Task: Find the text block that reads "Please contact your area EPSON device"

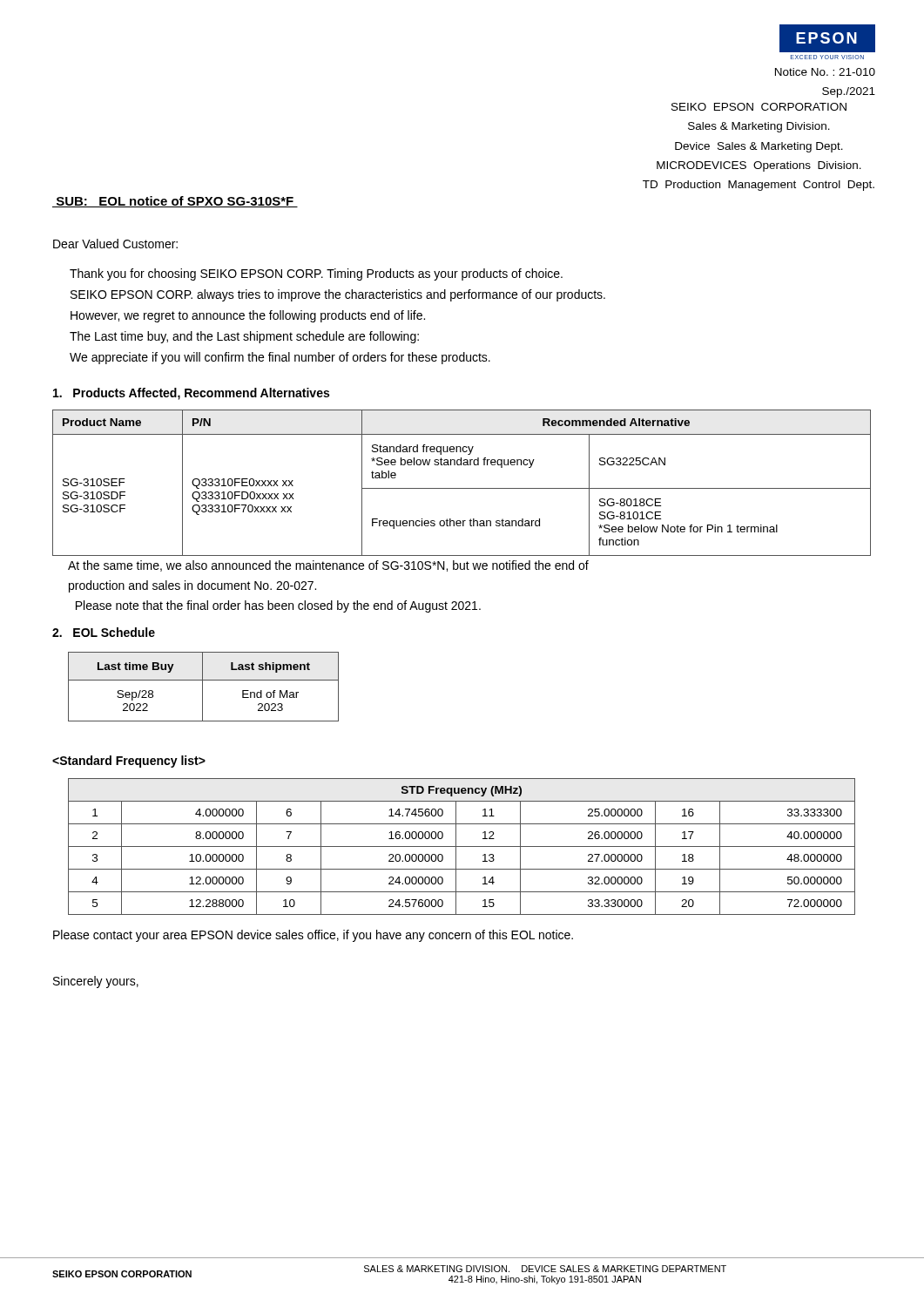Action: [x=313, y=935]
